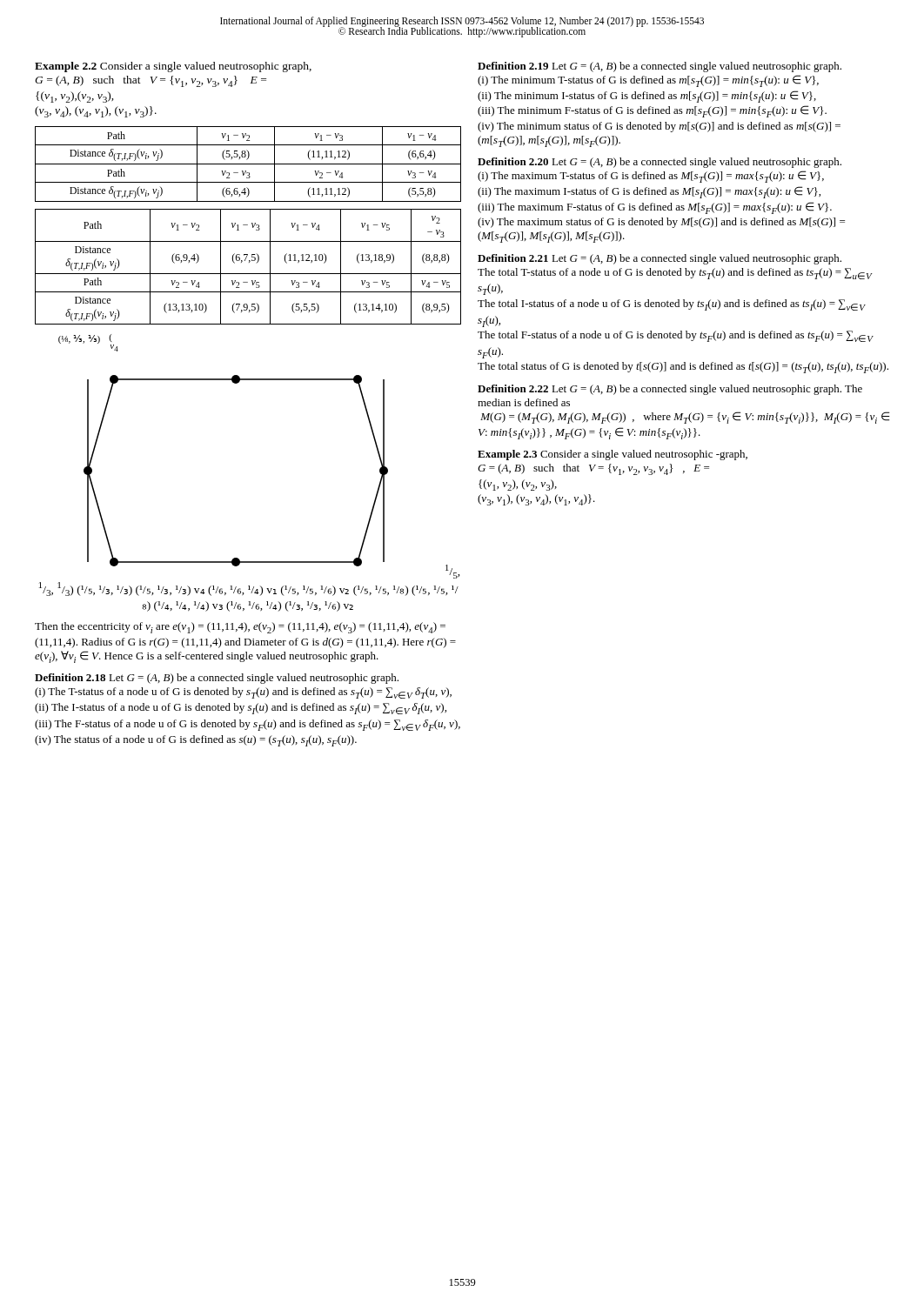924x1305 pixels.
Task: Click the passage that begins "Definition 2.20 Let G ="
Action: point(662,200)
